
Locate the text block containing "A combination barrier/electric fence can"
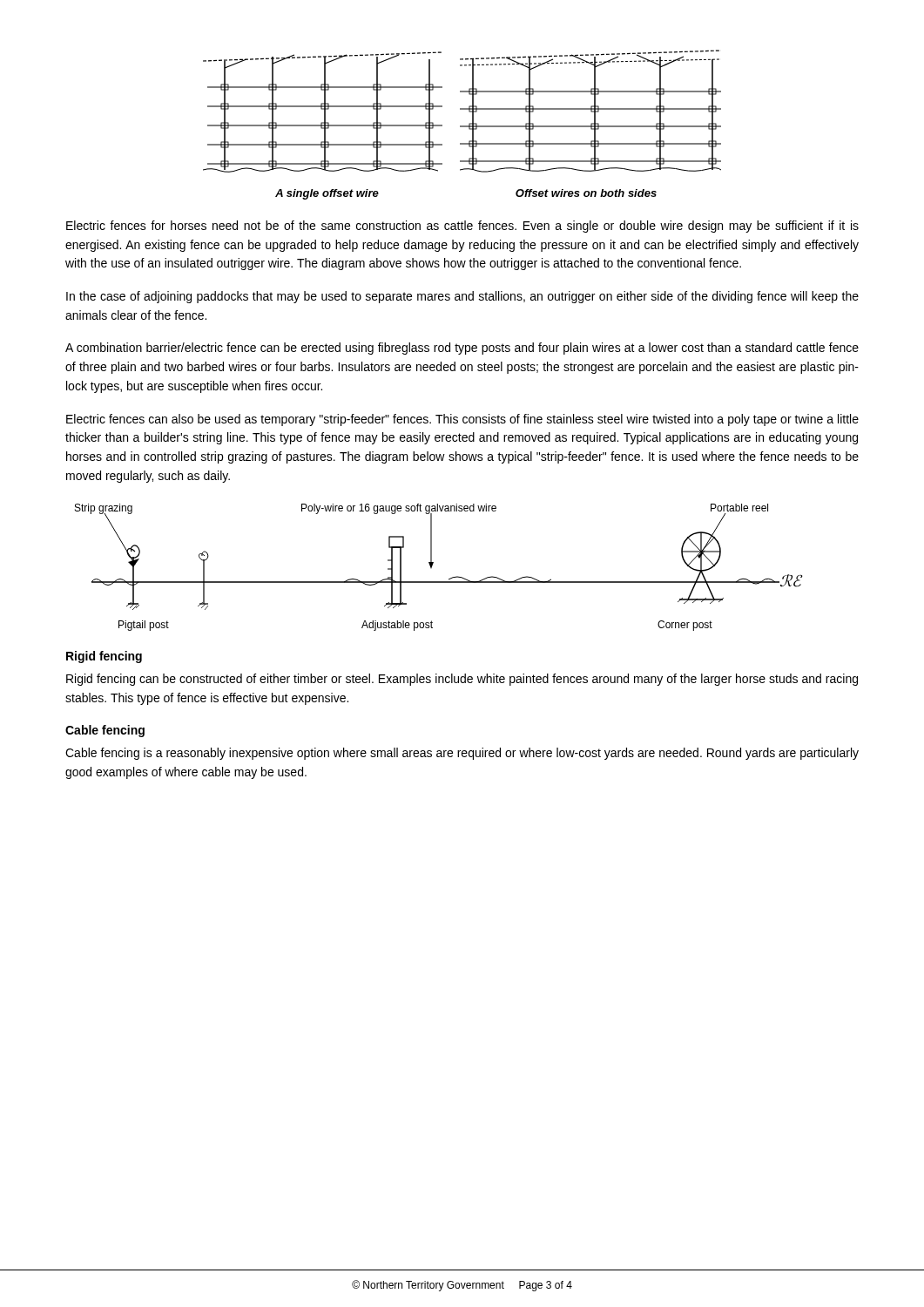[x=462, y=368]
